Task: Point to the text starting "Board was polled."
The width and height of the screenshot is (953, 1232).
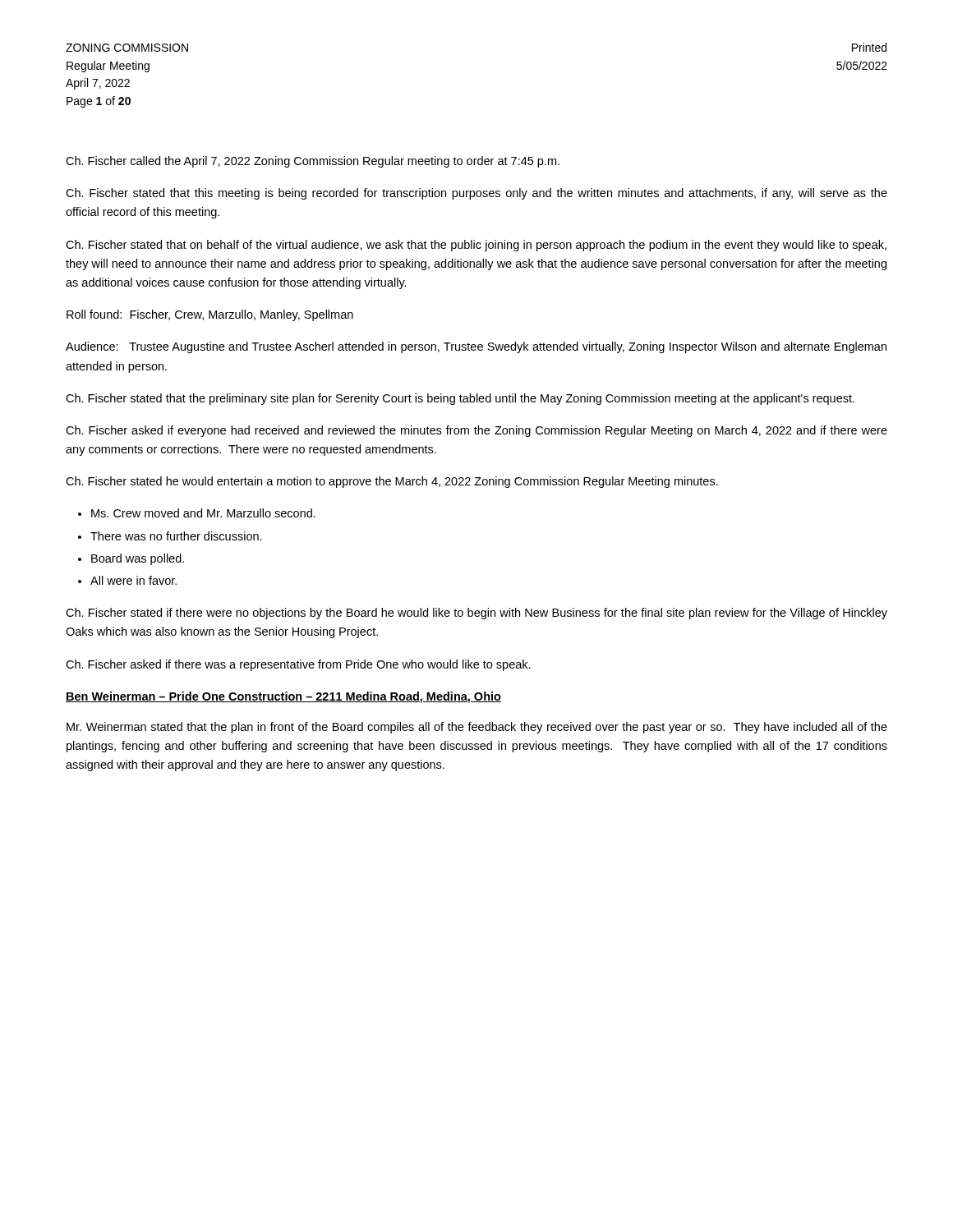Action: click(x=138, y=558)
